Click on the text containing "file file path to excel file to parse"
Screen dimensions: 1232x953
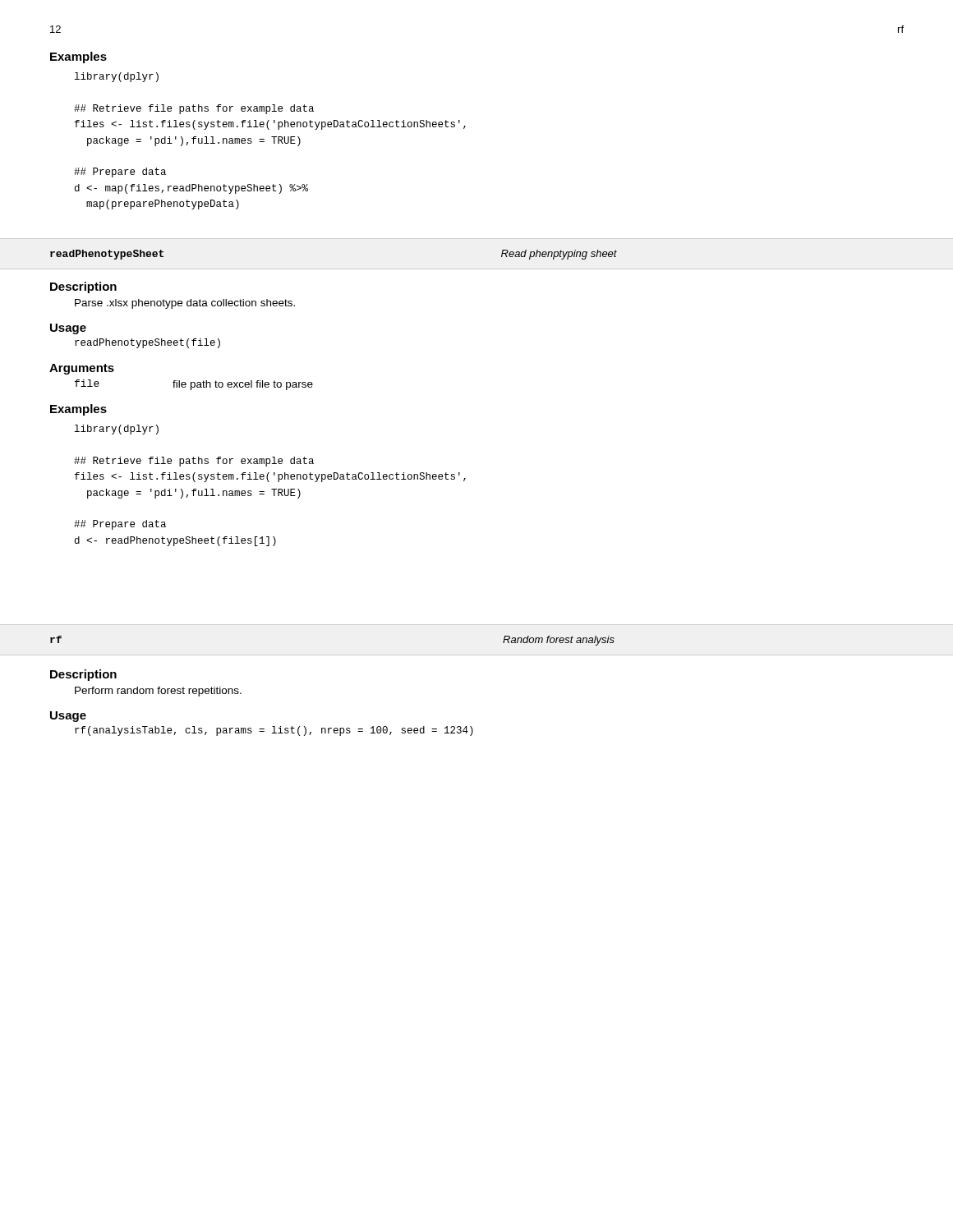[x=194, y=384]
